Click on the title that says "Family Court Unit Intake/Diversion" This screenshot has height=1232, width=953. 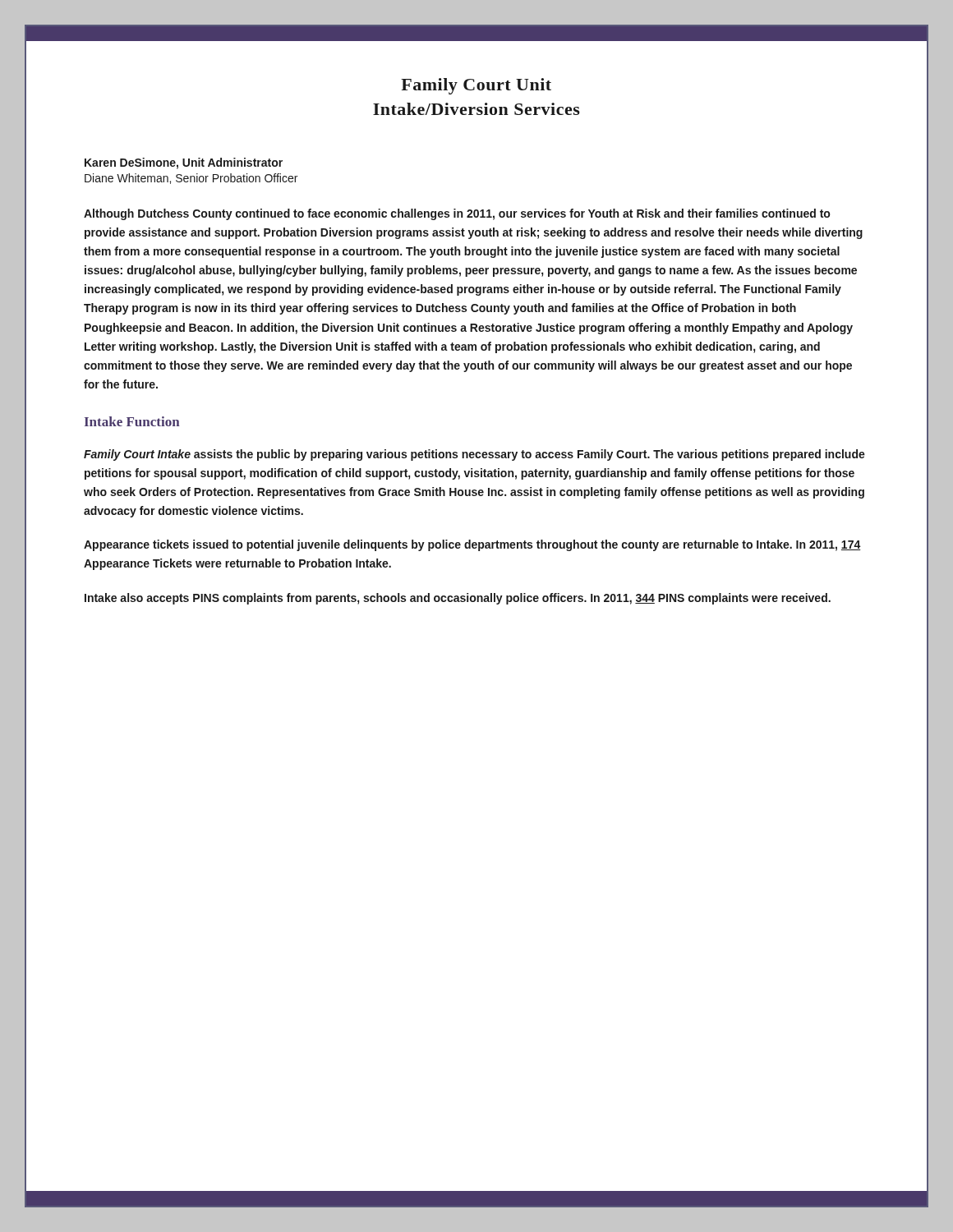476,97
